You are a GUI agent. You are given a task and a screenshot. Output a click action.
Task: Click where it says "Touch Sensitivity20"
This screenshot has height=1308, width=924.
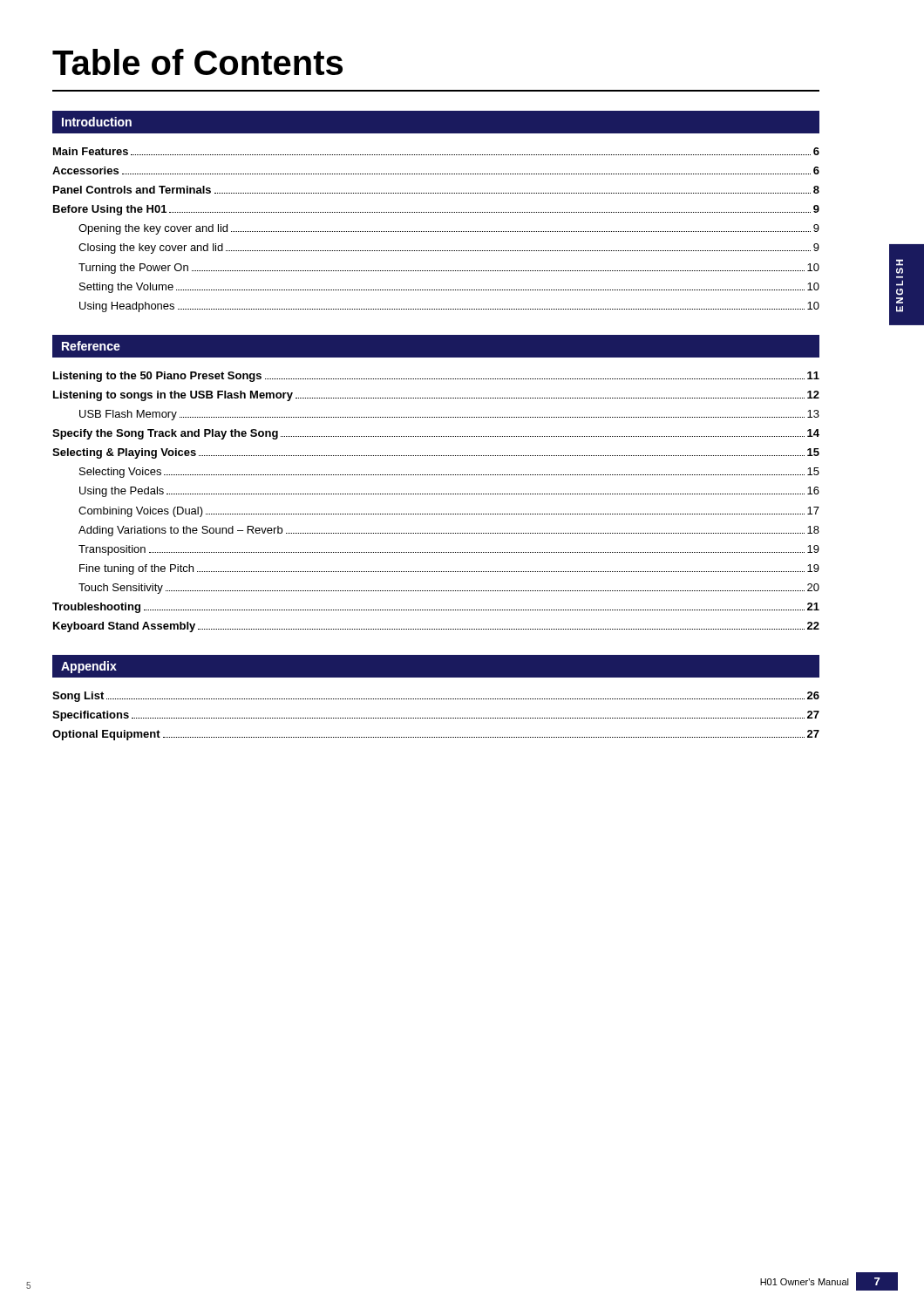point(449,588)
